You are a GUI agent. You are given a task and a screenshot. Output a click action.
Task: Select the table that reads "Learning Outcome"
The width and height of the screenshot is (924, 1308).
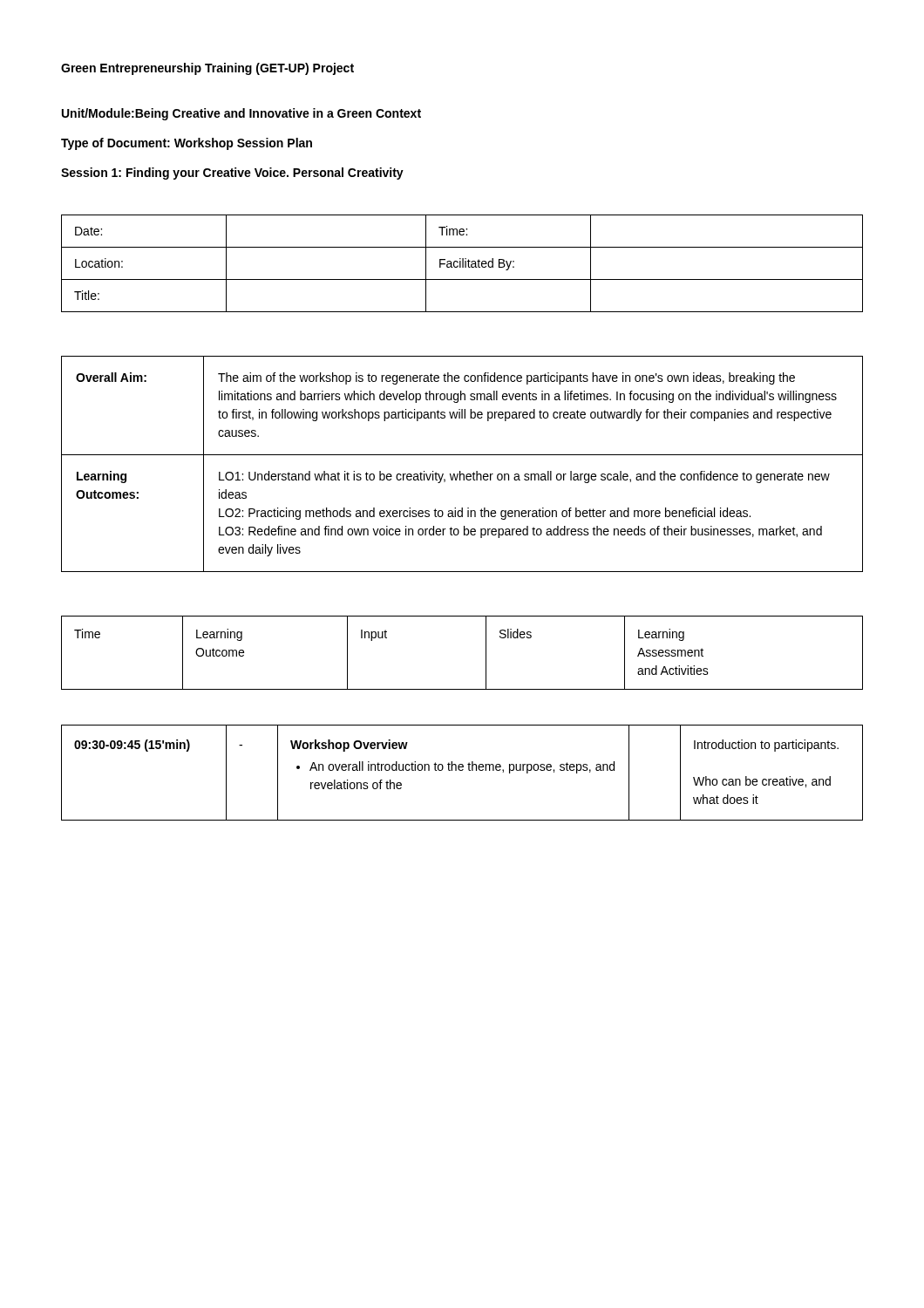click(x=462, y=653)
